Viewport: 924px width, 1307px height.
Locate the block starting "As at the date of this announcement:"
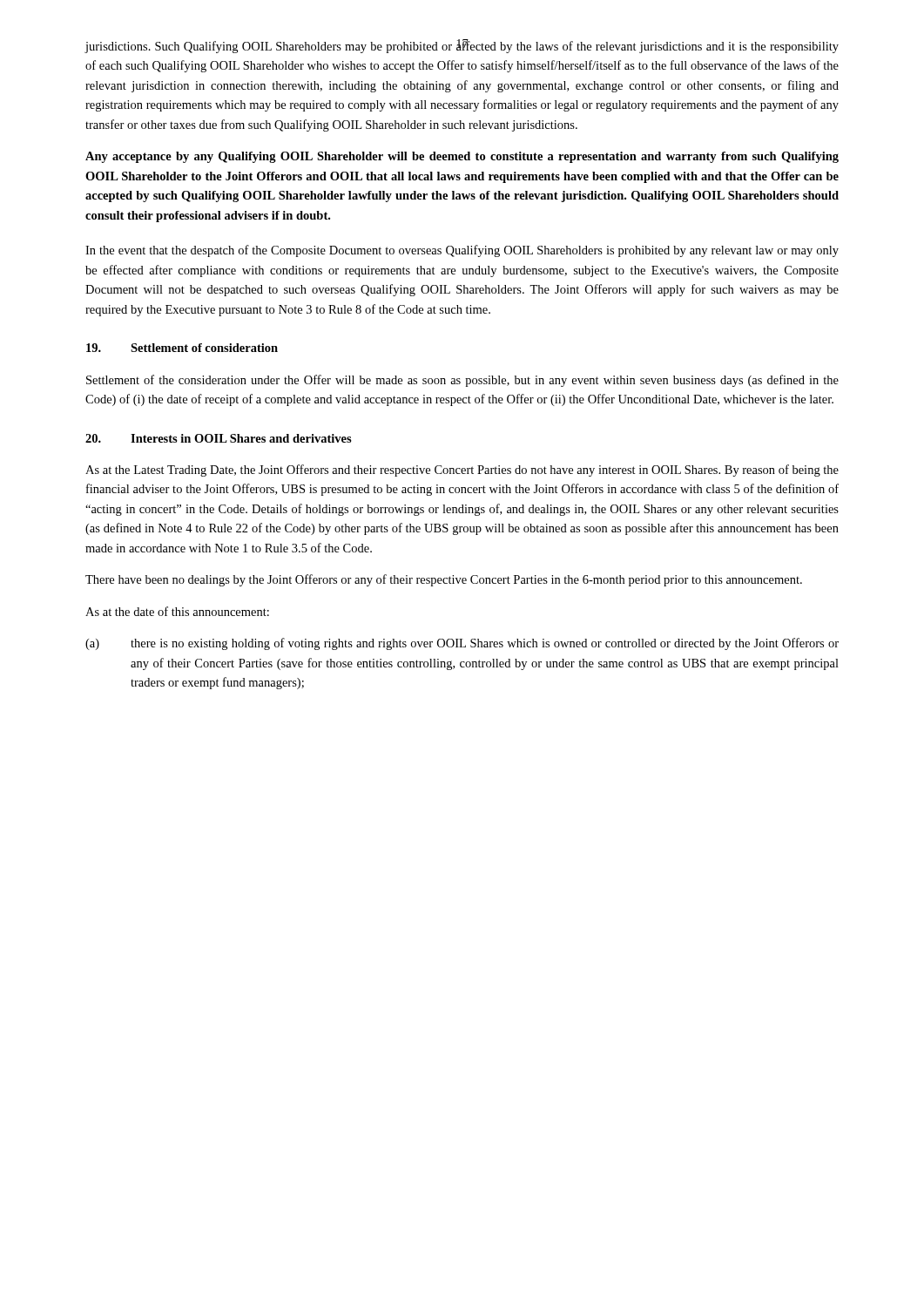tap(177, 611)
